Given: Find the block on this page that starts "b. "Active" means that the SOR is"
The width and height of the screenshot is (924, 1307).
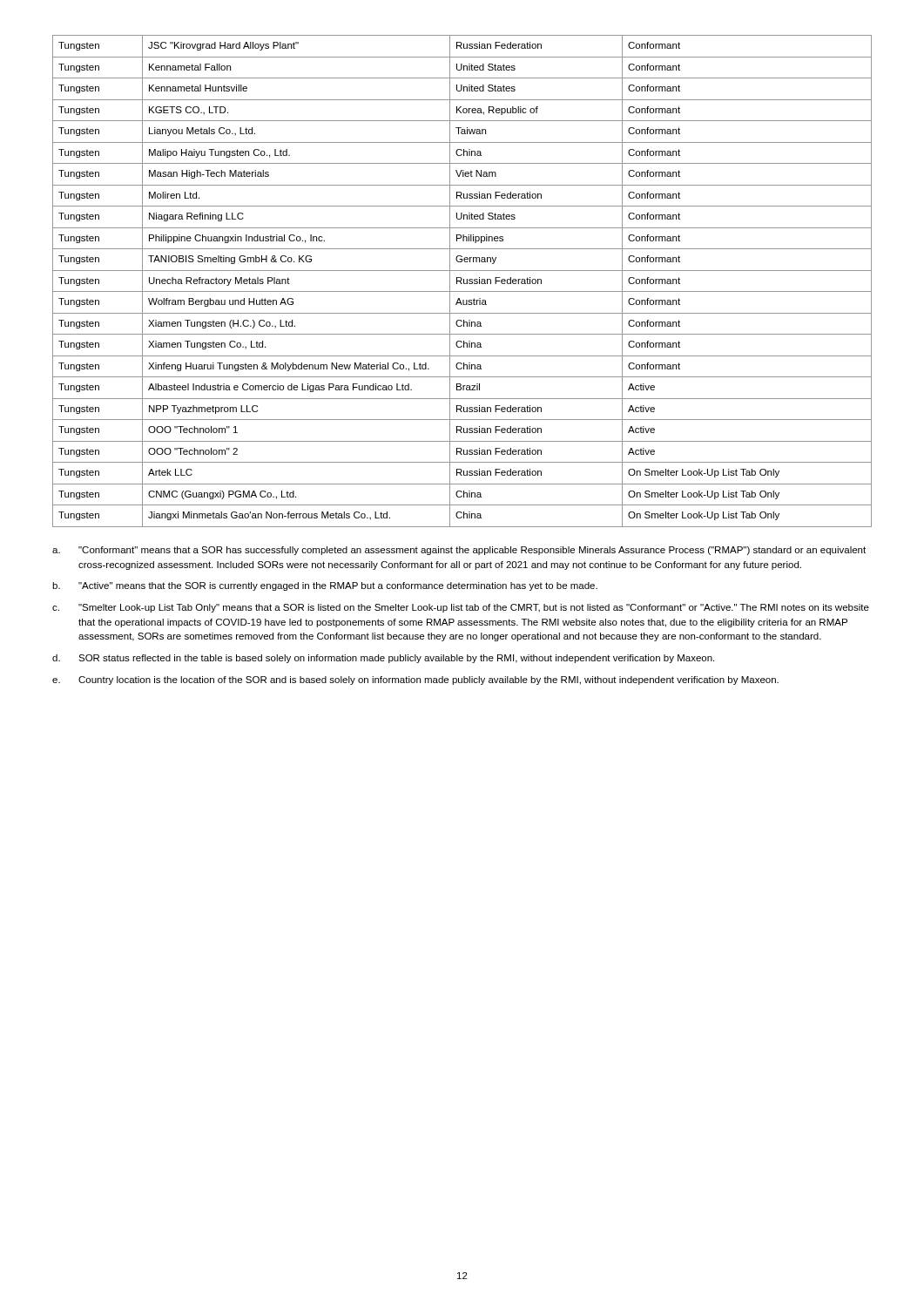Looking at the screenshot, I should (x=462, y=586).
